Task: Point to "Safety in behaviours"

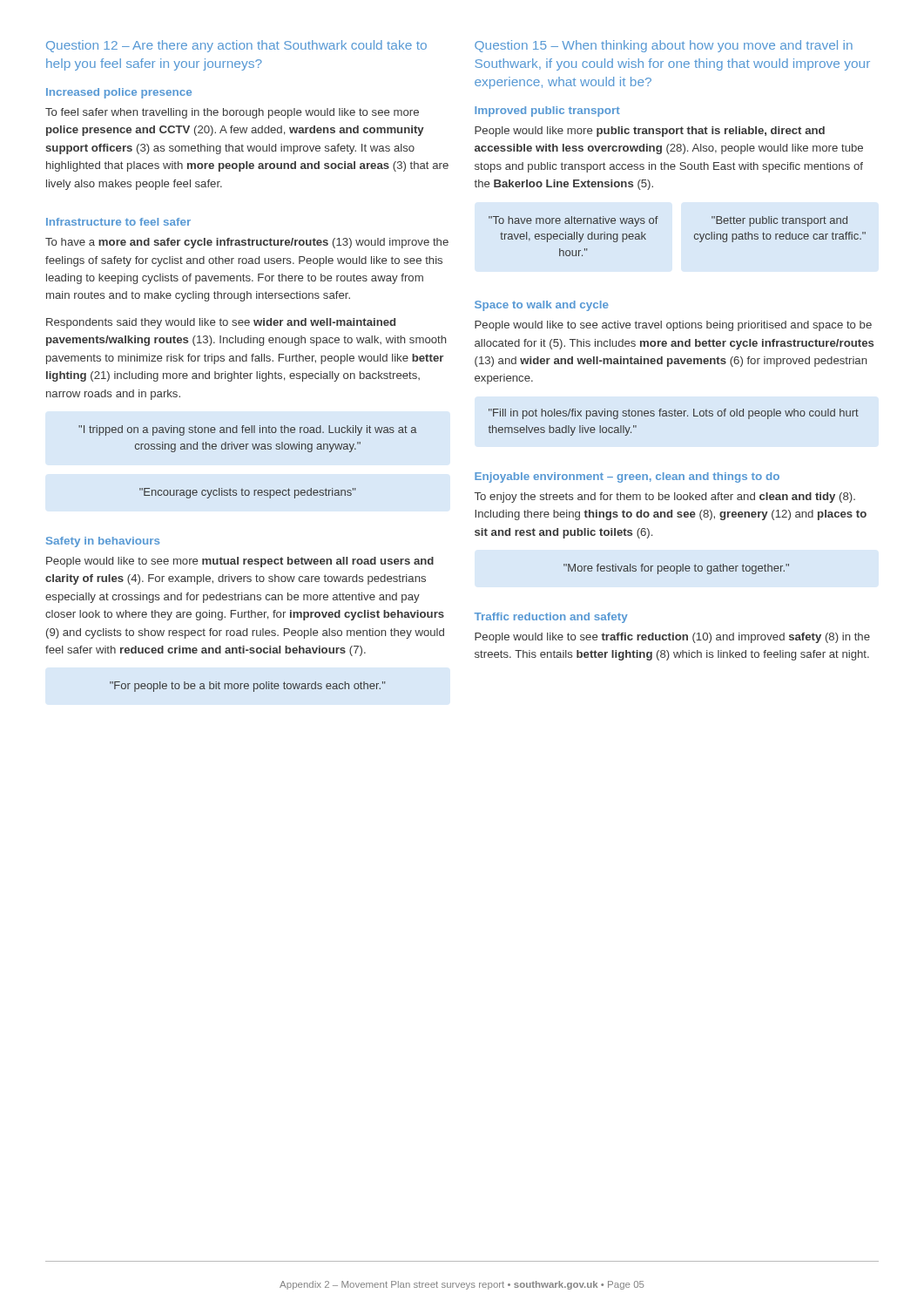Action: [x=103, y=542]
